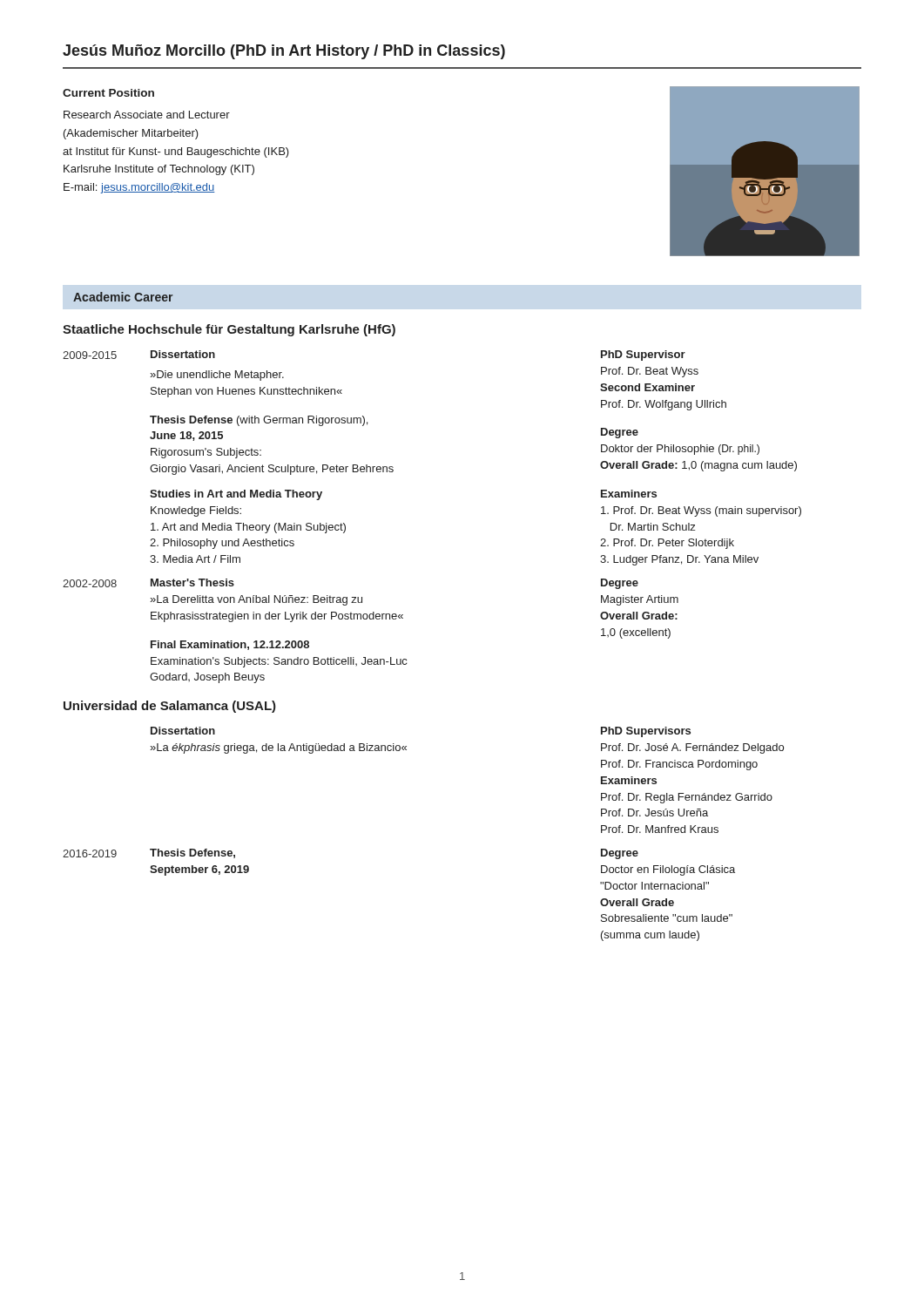Click on the section header containing "Staatliche Hochschule für Gestaltung"

click(x=229, y=329)
